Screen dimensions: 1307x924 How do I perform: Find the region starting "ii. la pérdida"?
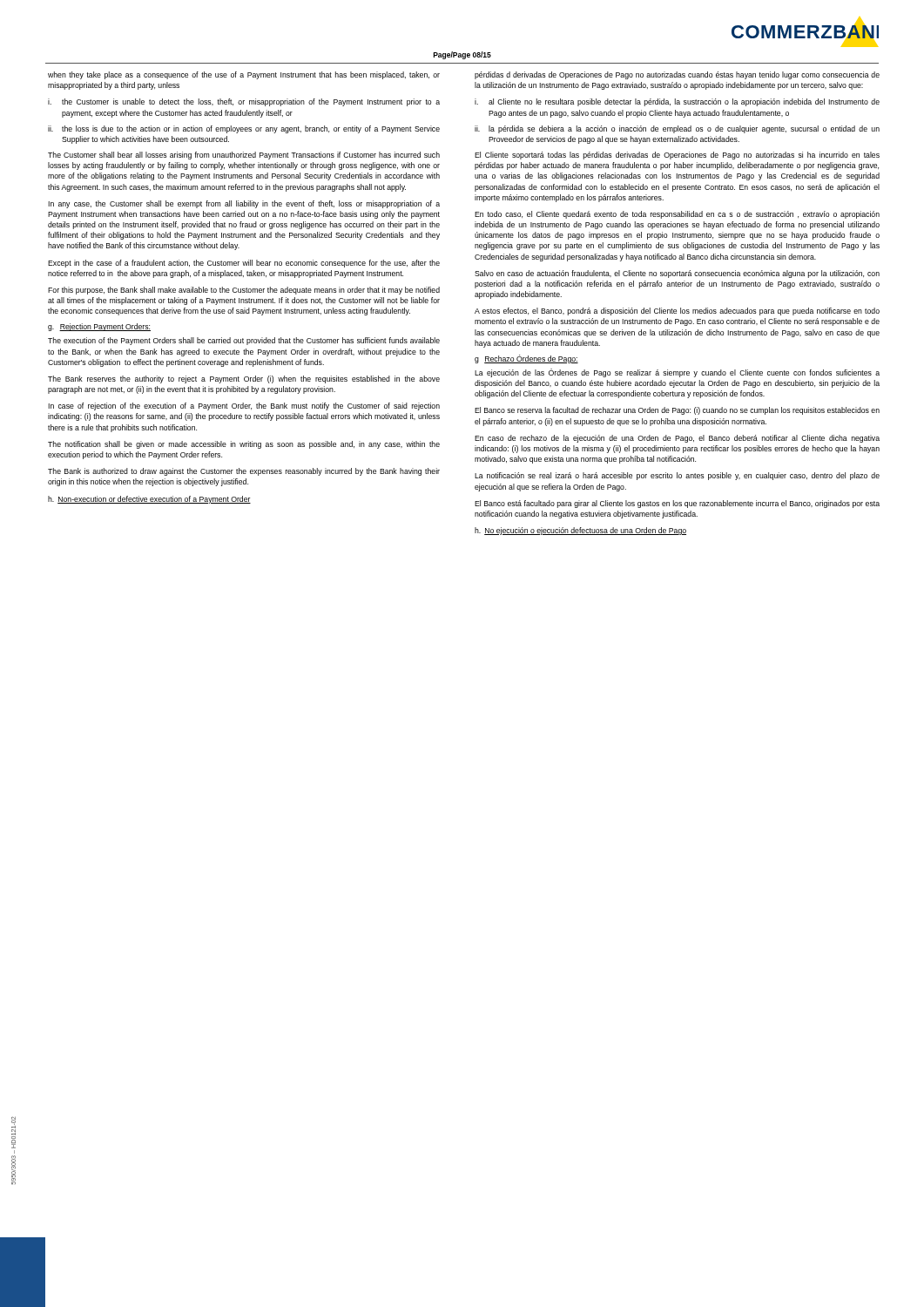coord(677,134)
